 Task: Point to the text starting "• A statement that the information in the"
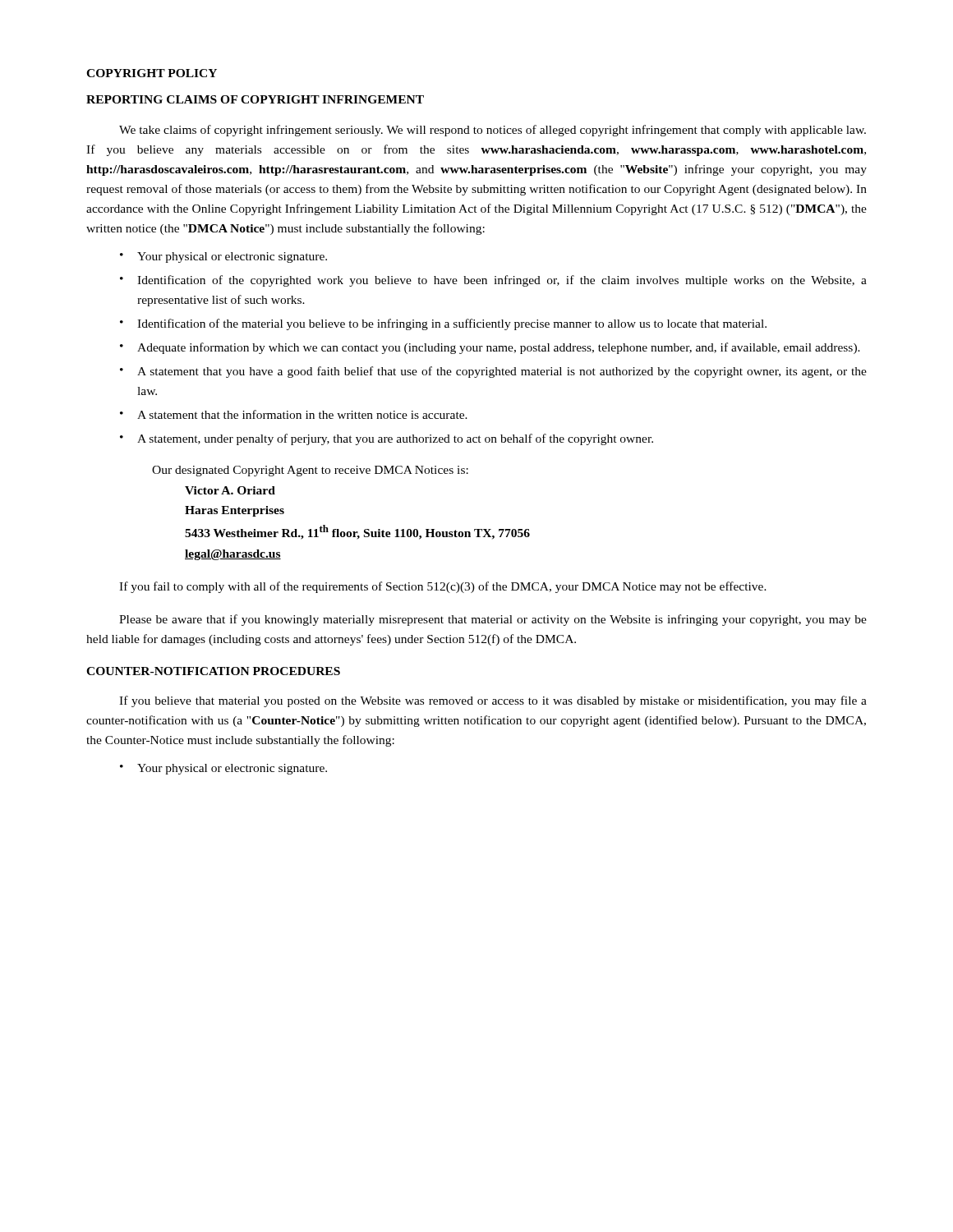coord(294,414)
